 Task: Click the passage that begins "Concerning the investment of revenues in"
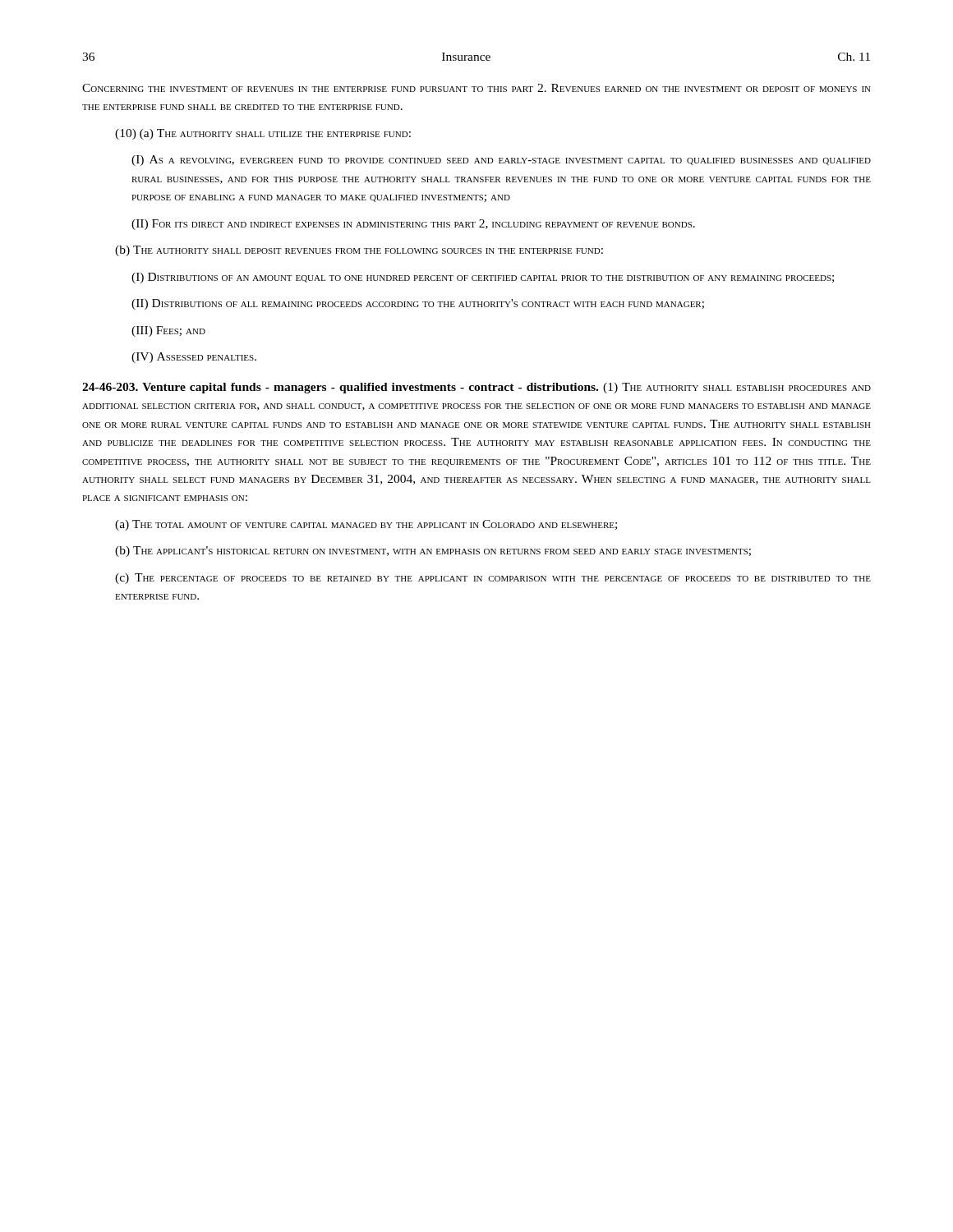click(476, 97)
